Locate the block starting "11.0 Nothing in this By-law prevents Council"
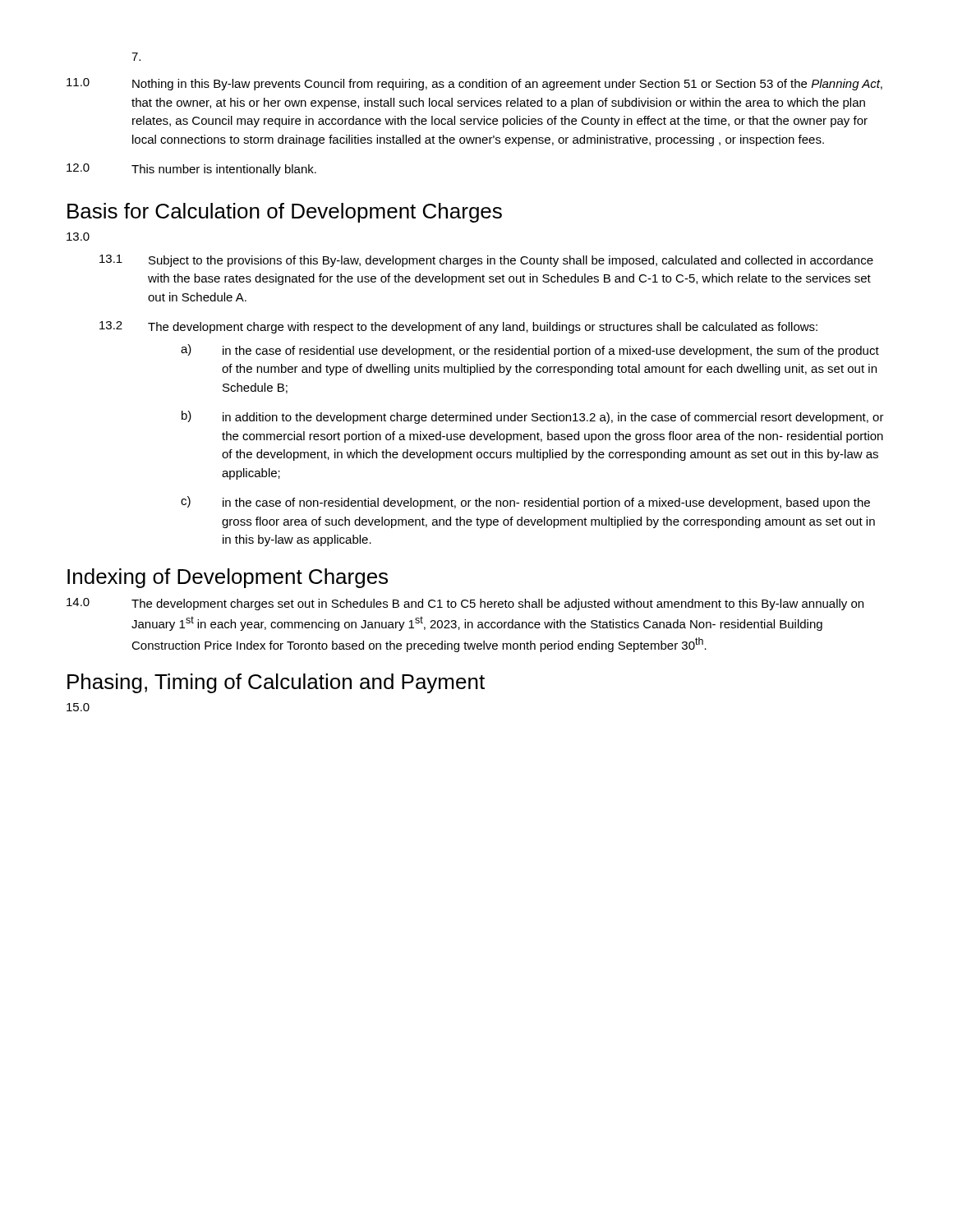 tap(476, 112)
